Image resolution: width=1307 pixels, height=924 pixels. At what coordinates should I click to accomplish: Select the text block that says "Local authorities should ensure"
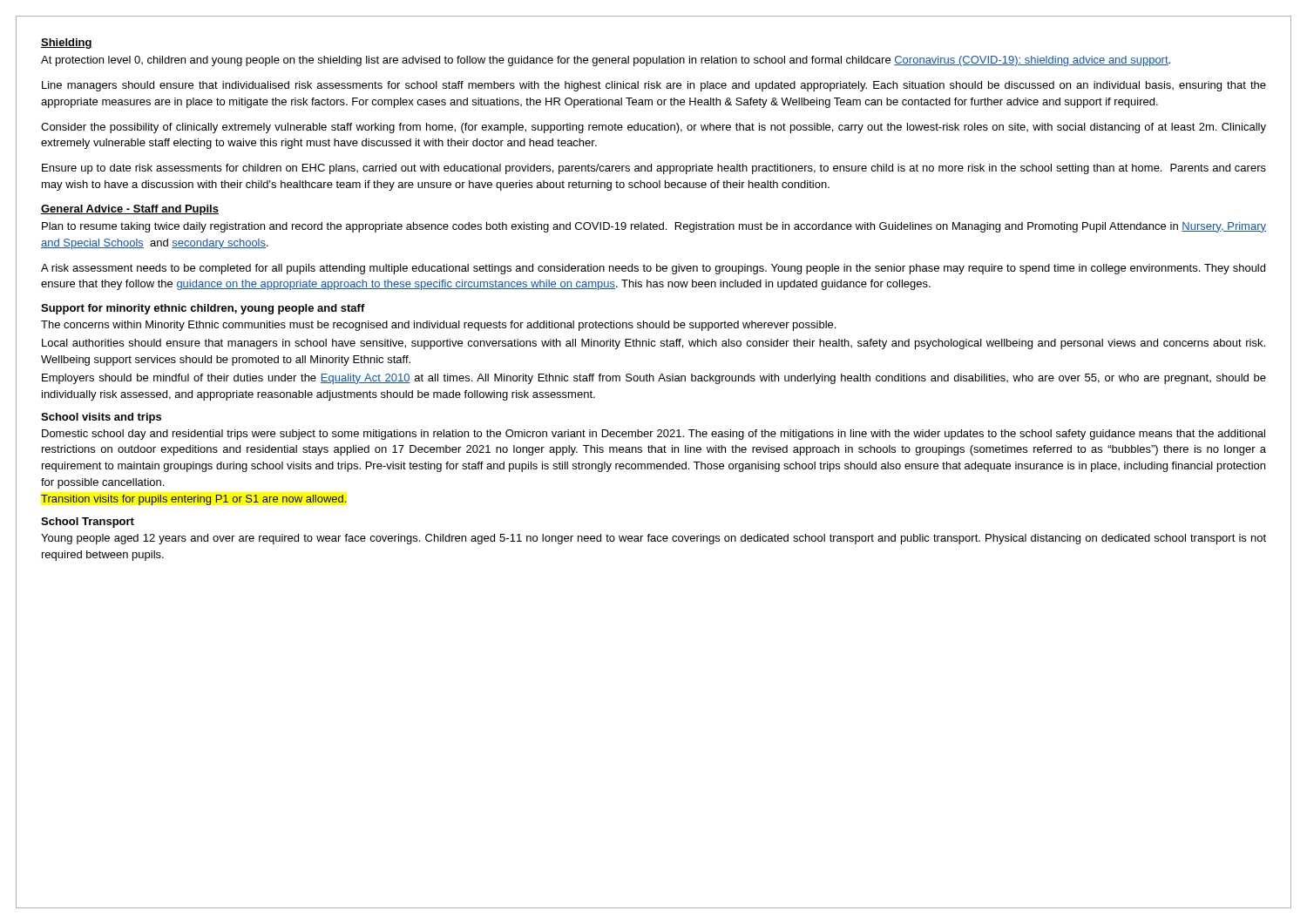click(654, 351)
